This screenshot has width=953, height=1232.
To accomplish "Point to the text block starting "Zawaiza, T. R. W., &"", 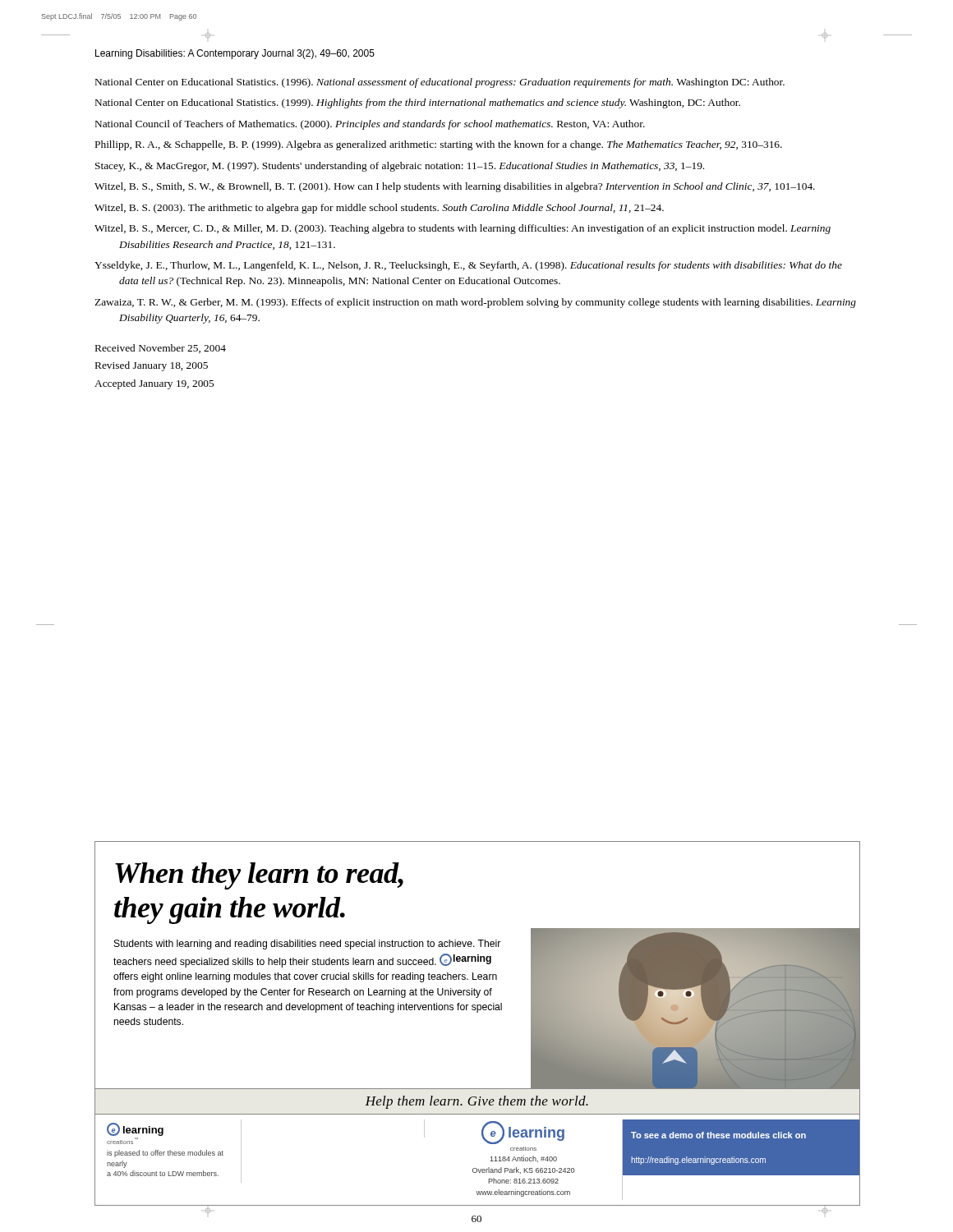I will point(475,310).
